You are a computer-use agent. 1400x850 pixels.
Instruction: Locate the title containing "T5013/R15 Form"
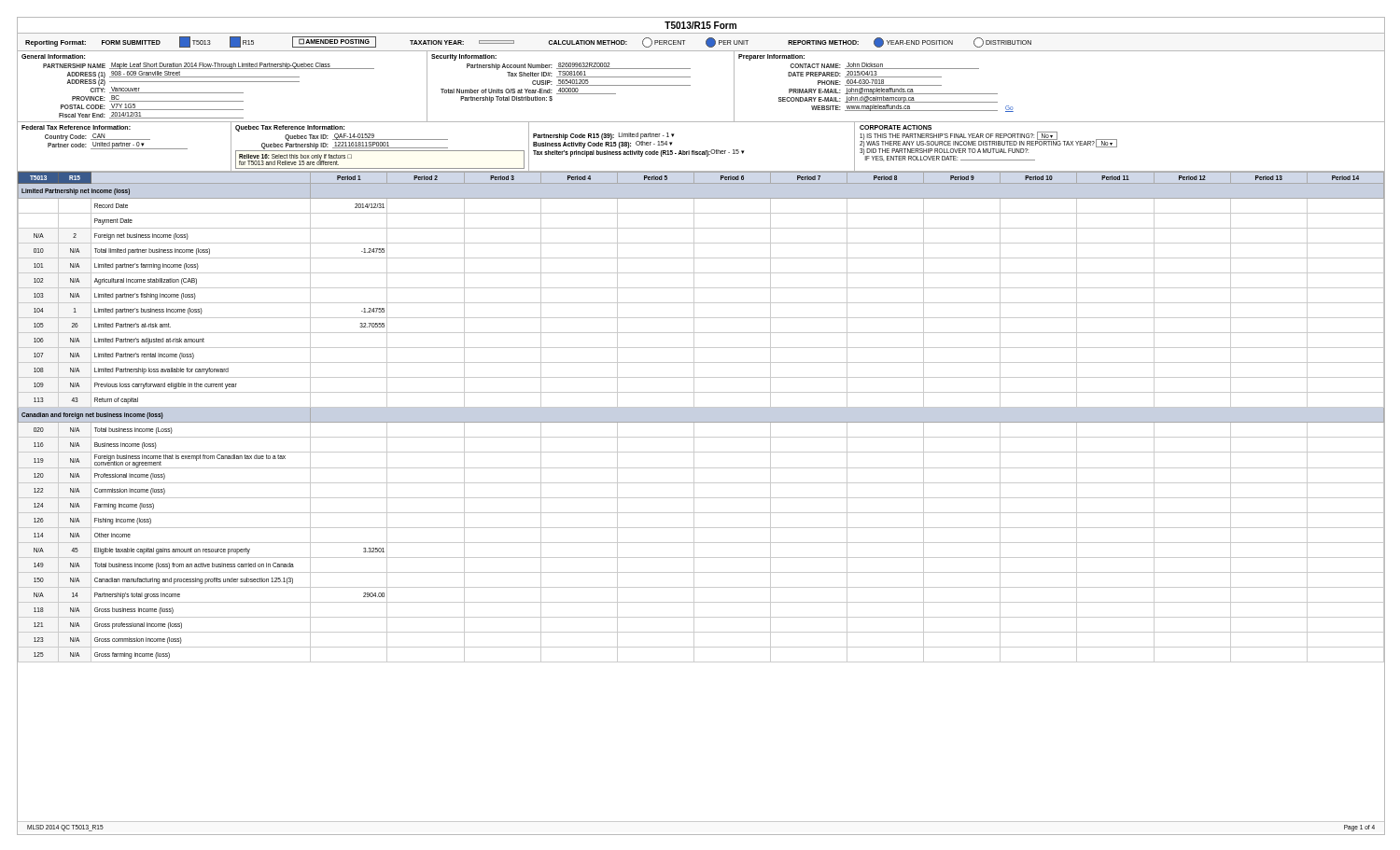(x=701, y=26)
